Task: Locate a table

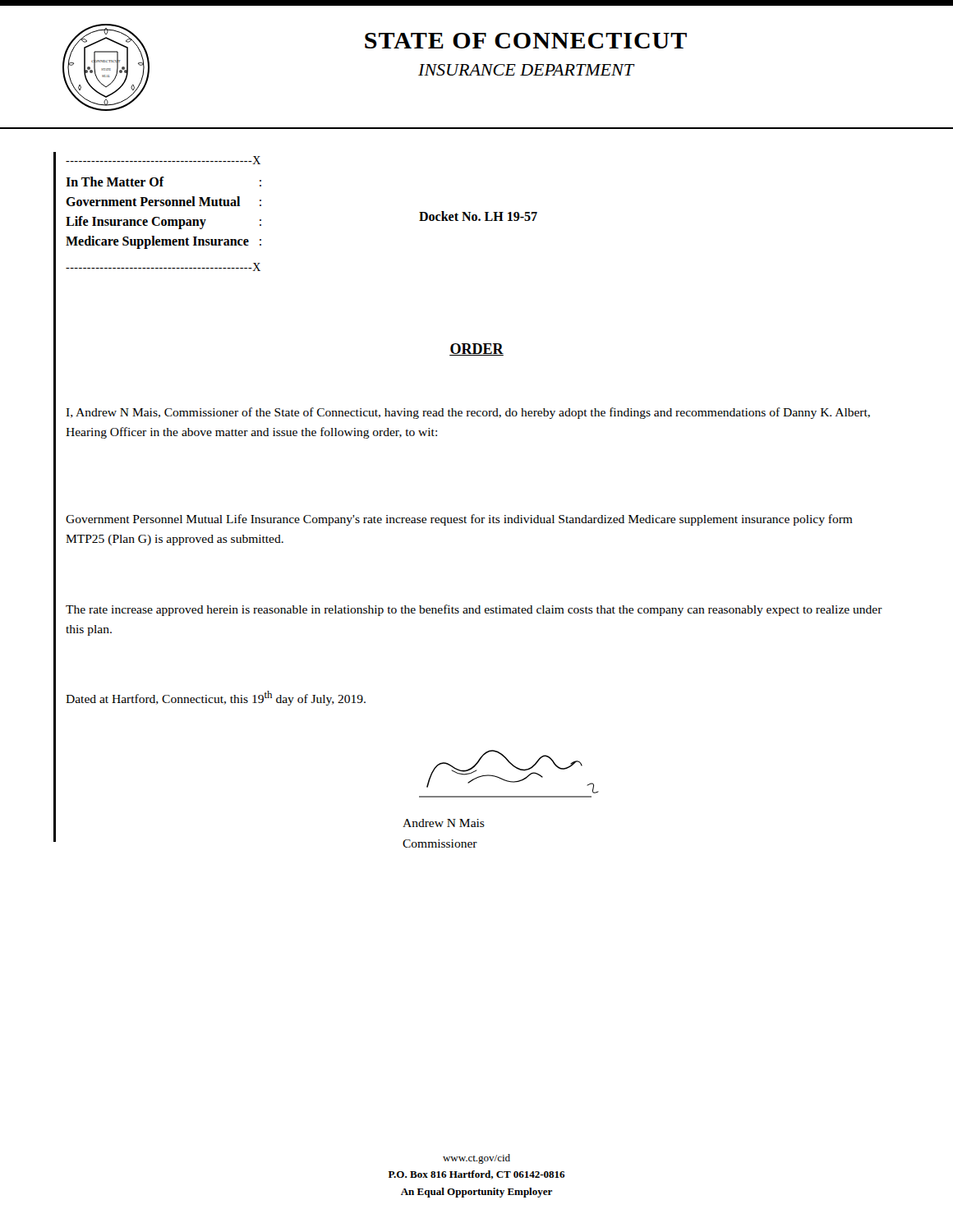Action: (x=238, y=212)
